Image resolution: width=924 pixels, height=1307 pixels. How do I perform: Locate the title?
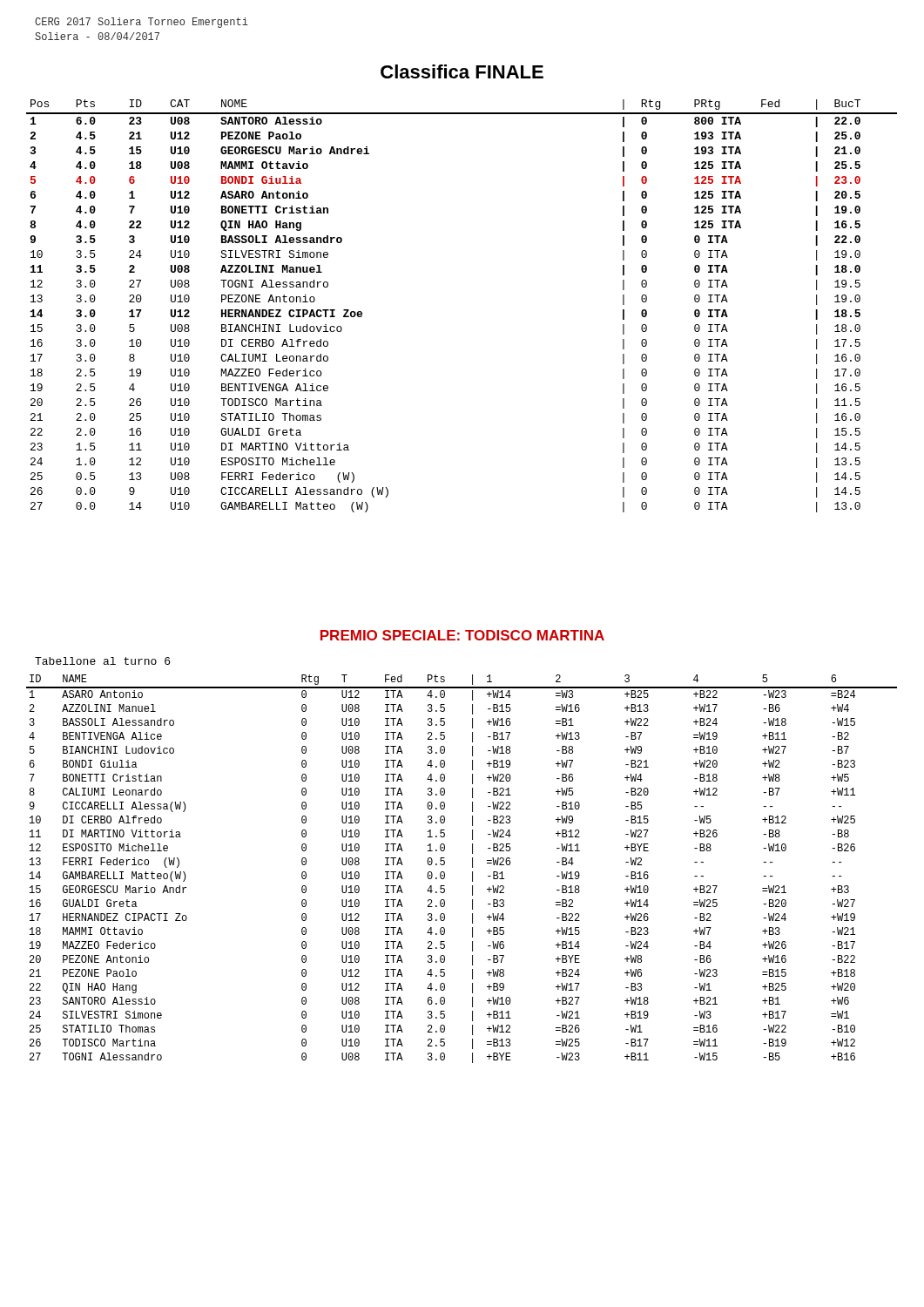(x=462, y=72)
